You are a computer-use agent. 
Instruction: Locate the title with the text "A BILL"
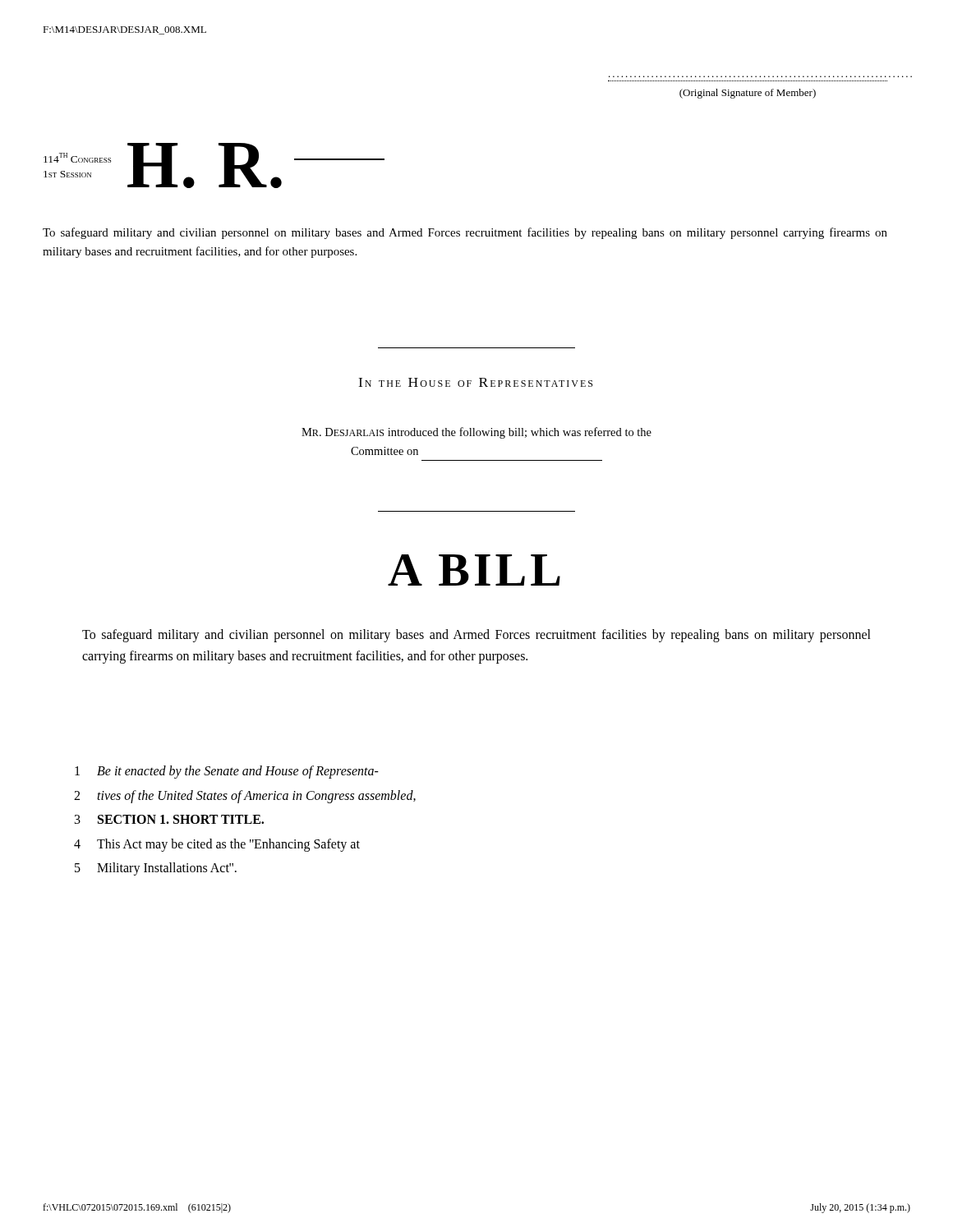(476, 570)
